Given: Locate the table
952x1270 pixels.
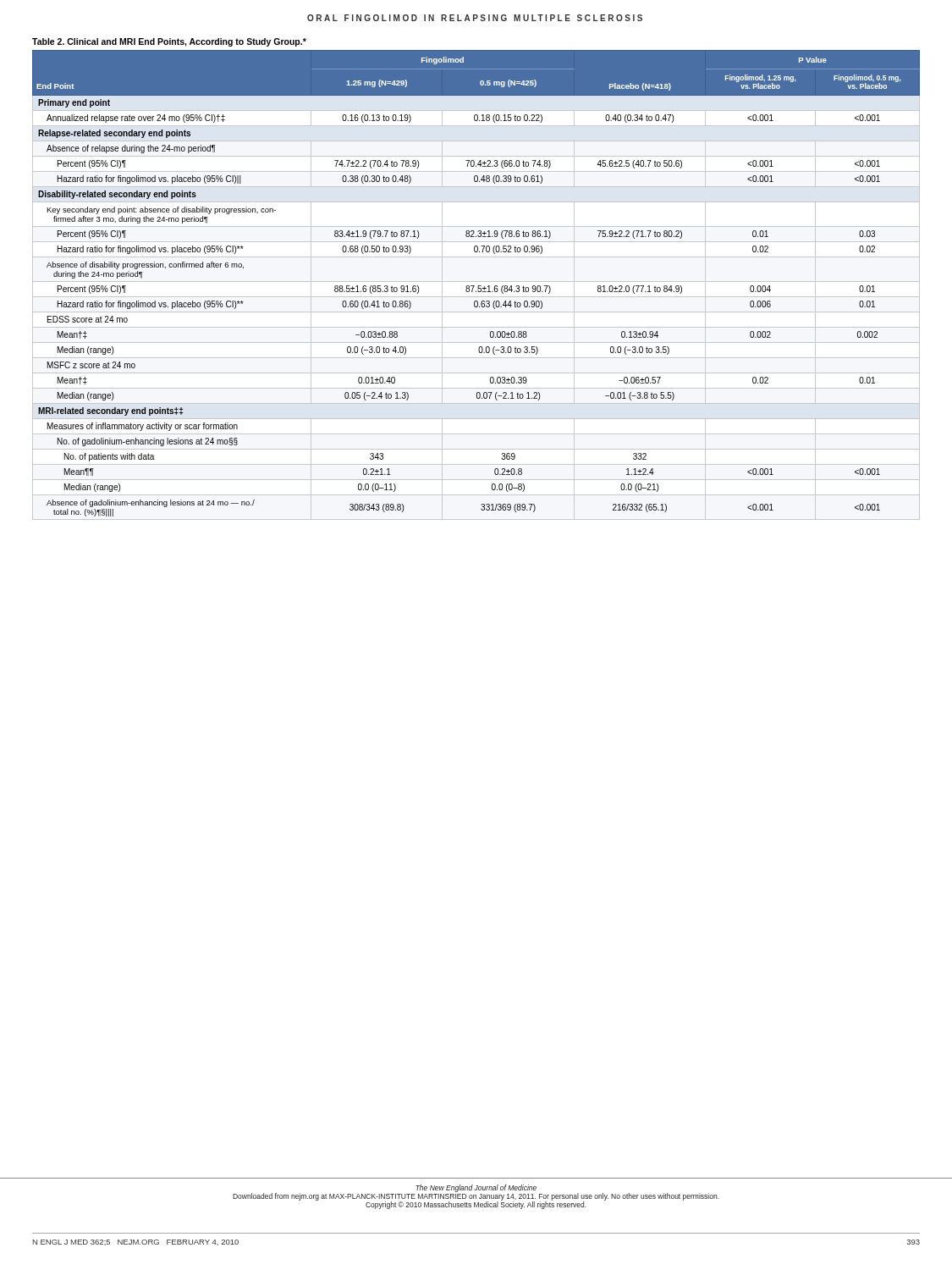Looking at the screenshot, I should [x=476, y=276].
